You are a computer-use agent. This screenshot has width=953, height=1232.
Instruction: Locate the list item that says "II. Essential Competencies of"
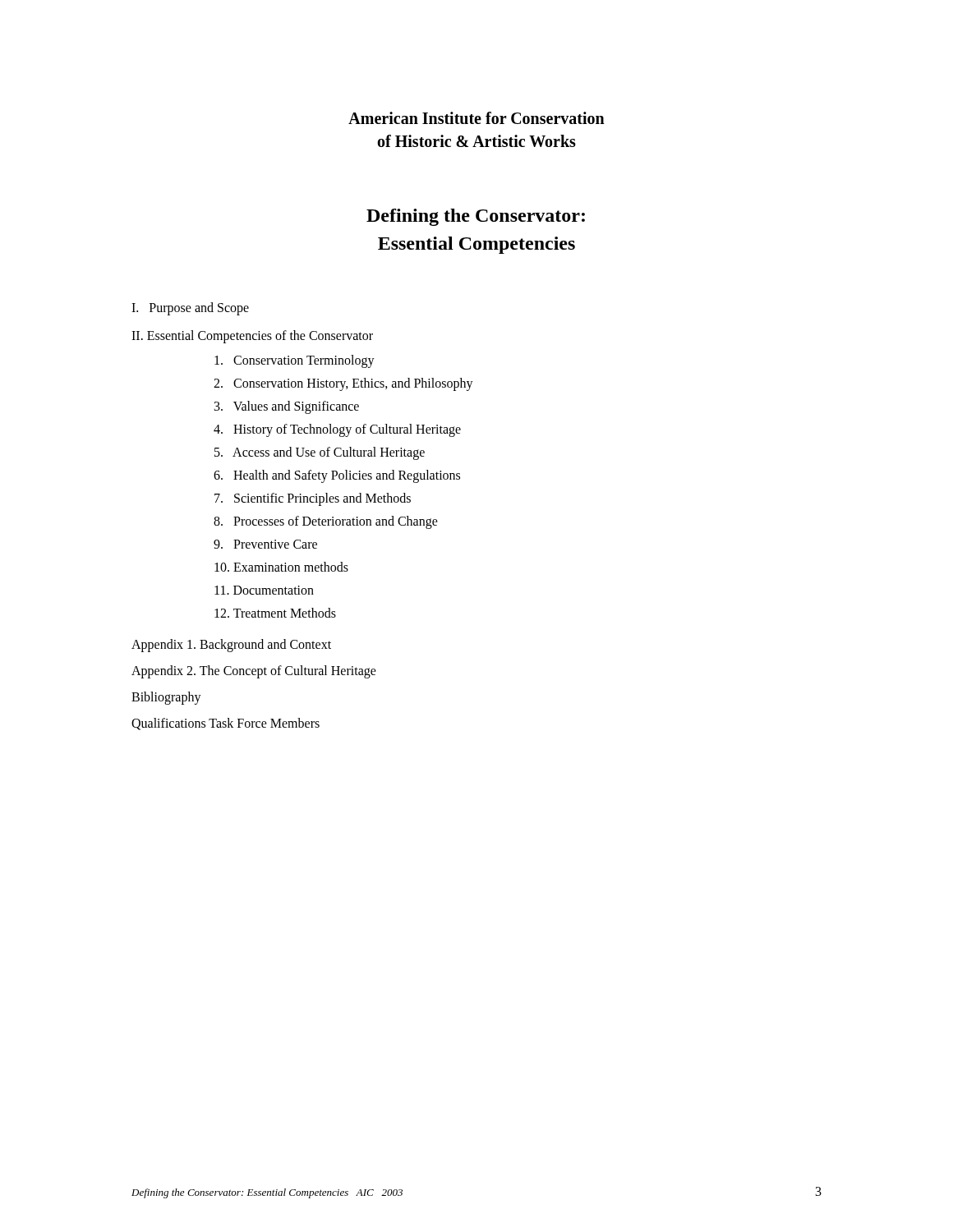click(x=252, y=336)
